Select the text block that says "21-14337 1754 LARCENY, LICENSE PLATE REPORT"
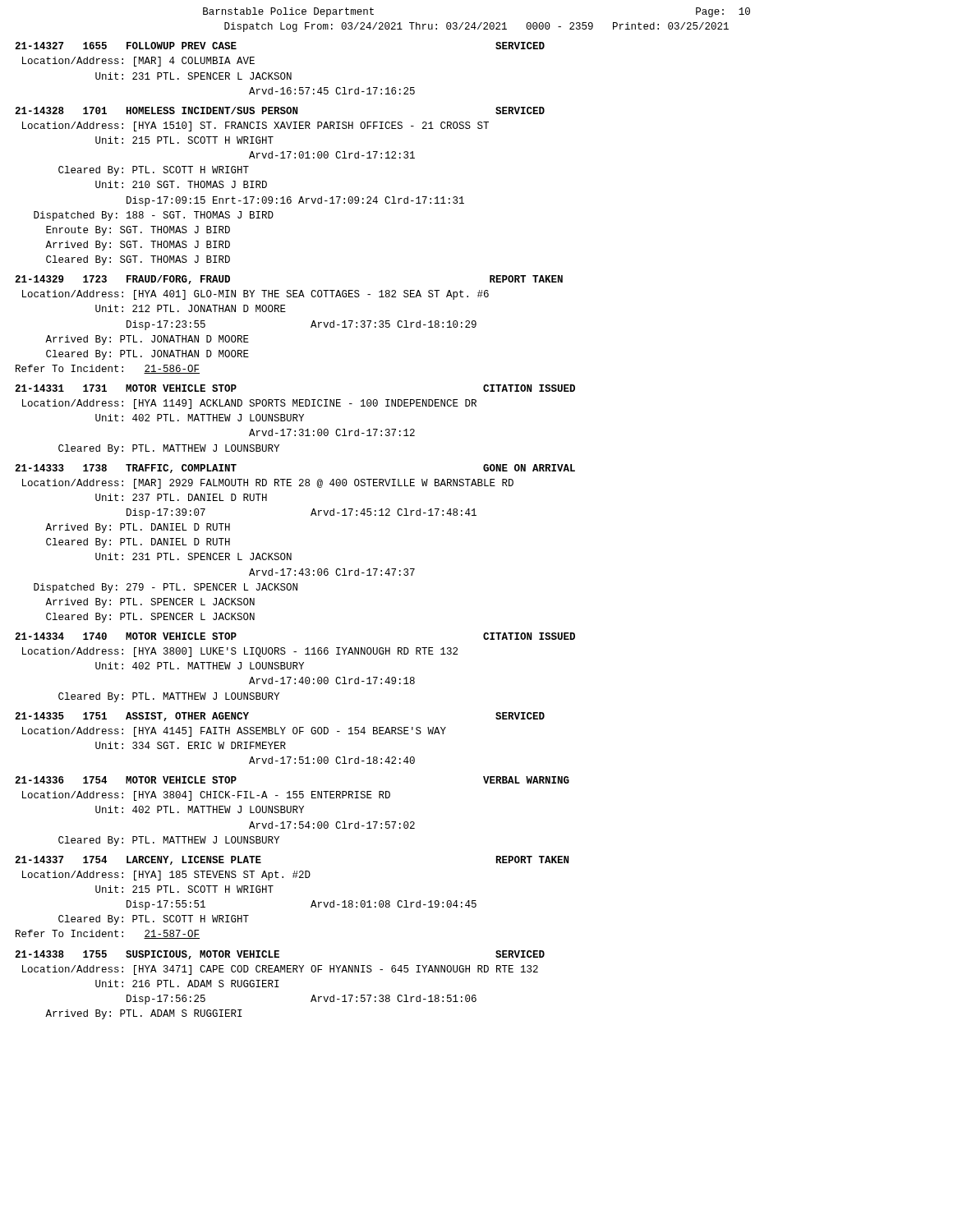The height and width of the screenshot is (1232, 953). pos(476,898)
